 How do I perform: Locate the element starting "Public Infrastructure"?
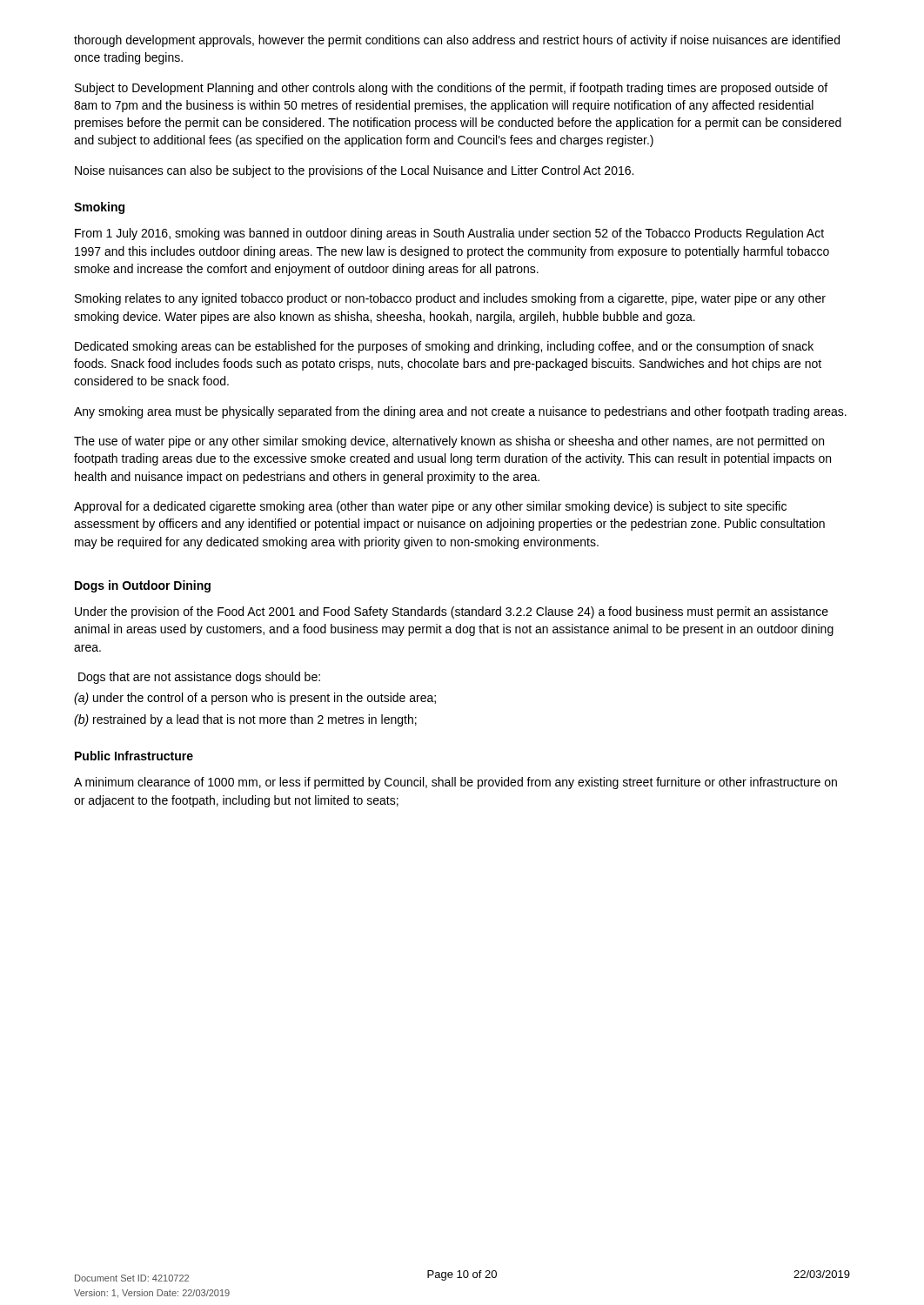pos(134,756)
